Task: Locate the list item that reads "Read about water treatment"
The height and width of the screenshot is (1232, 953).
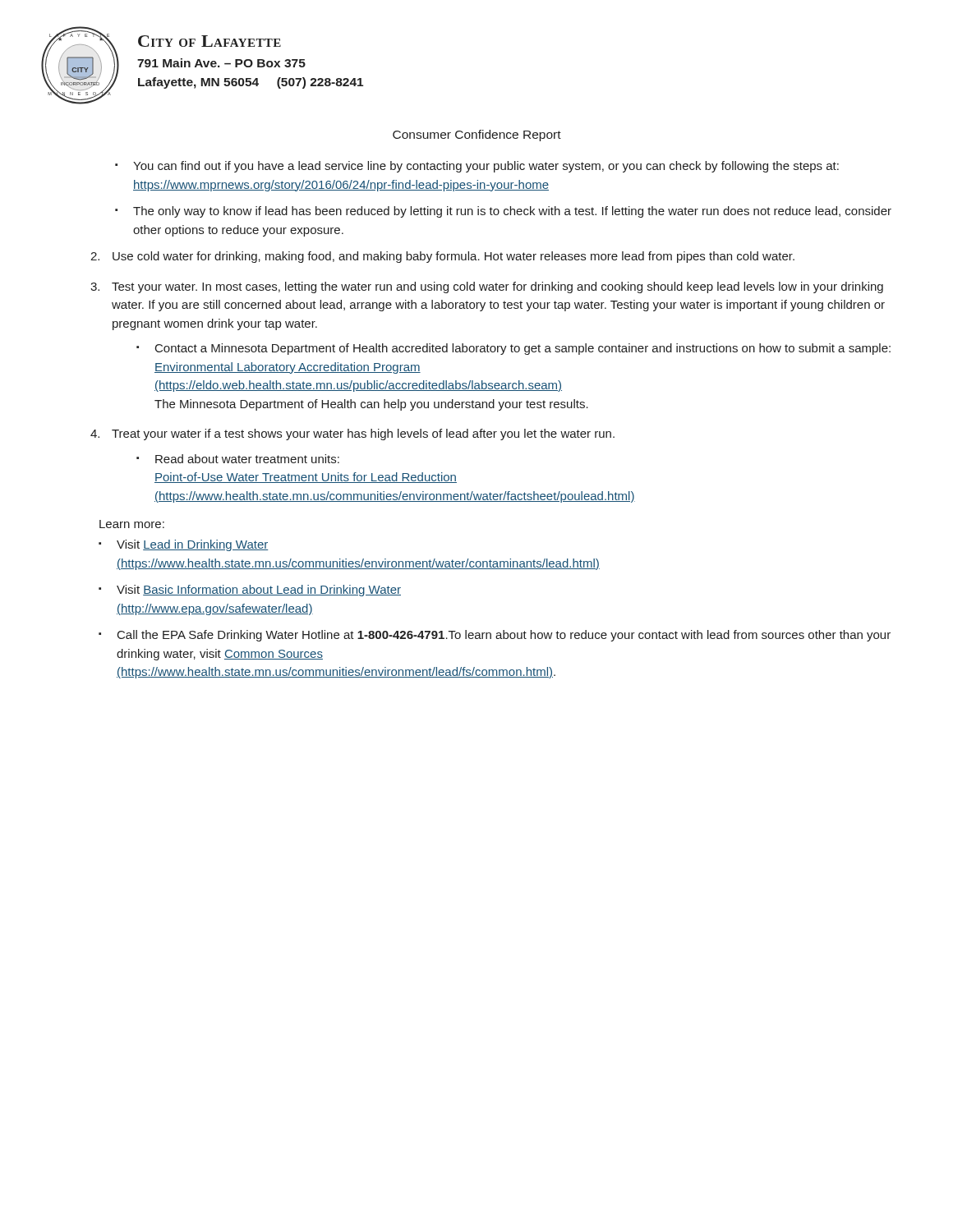Action: (395, 477)
